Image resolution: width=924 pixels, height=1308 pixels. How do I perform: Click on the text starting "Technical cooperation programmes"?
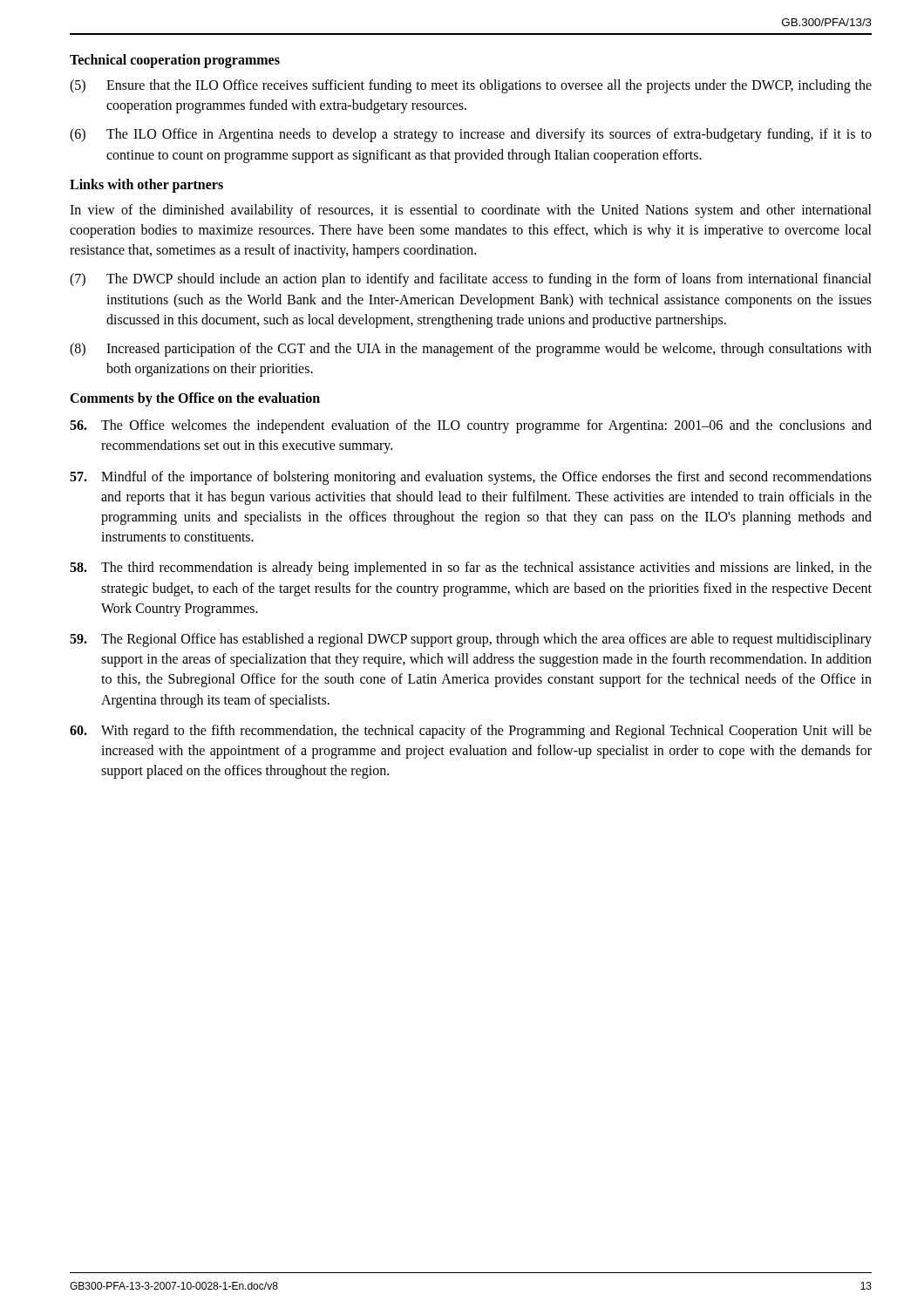tap(175, 60)
